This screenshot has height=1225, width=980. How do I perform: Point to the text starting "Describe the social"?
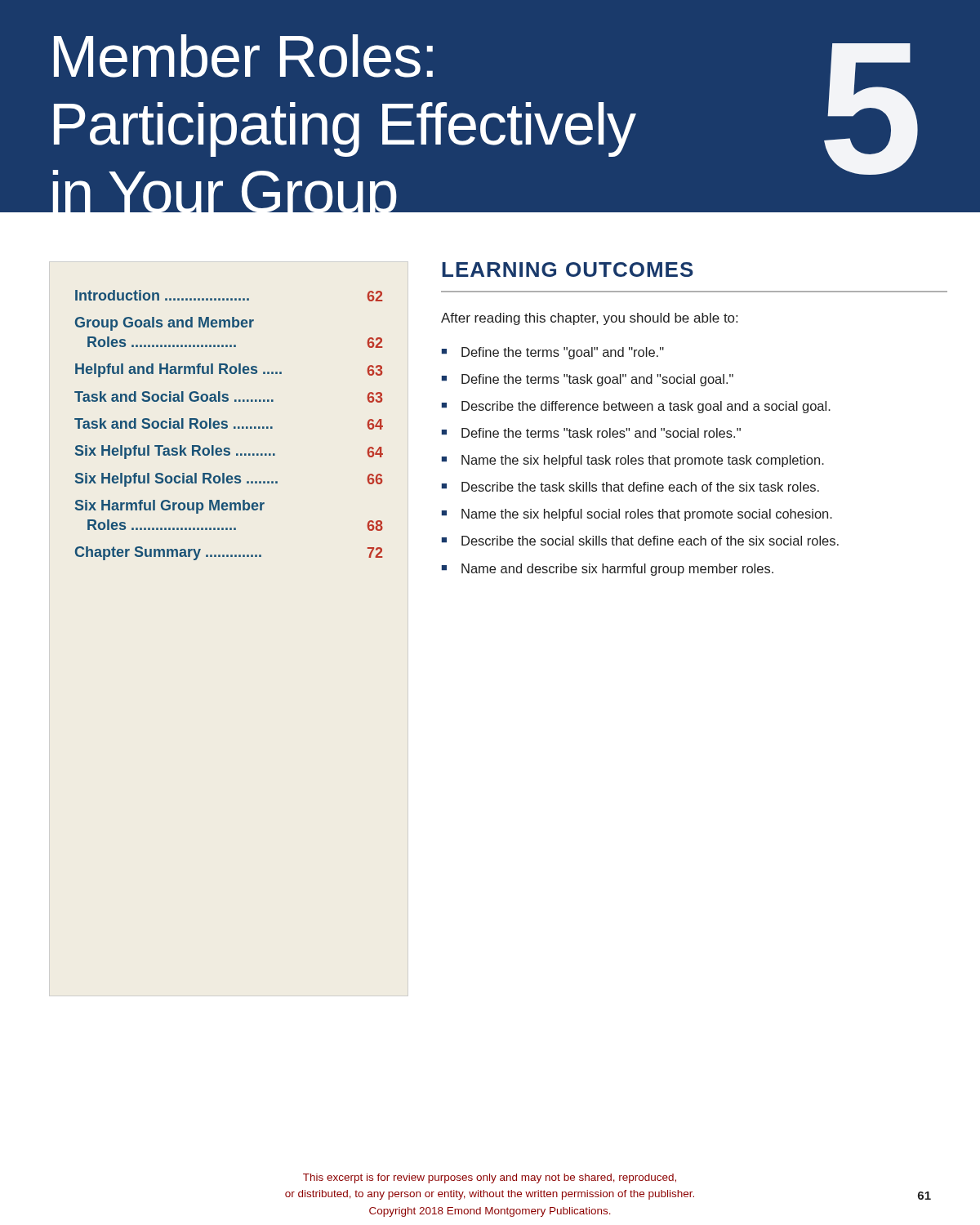(650, 541)
